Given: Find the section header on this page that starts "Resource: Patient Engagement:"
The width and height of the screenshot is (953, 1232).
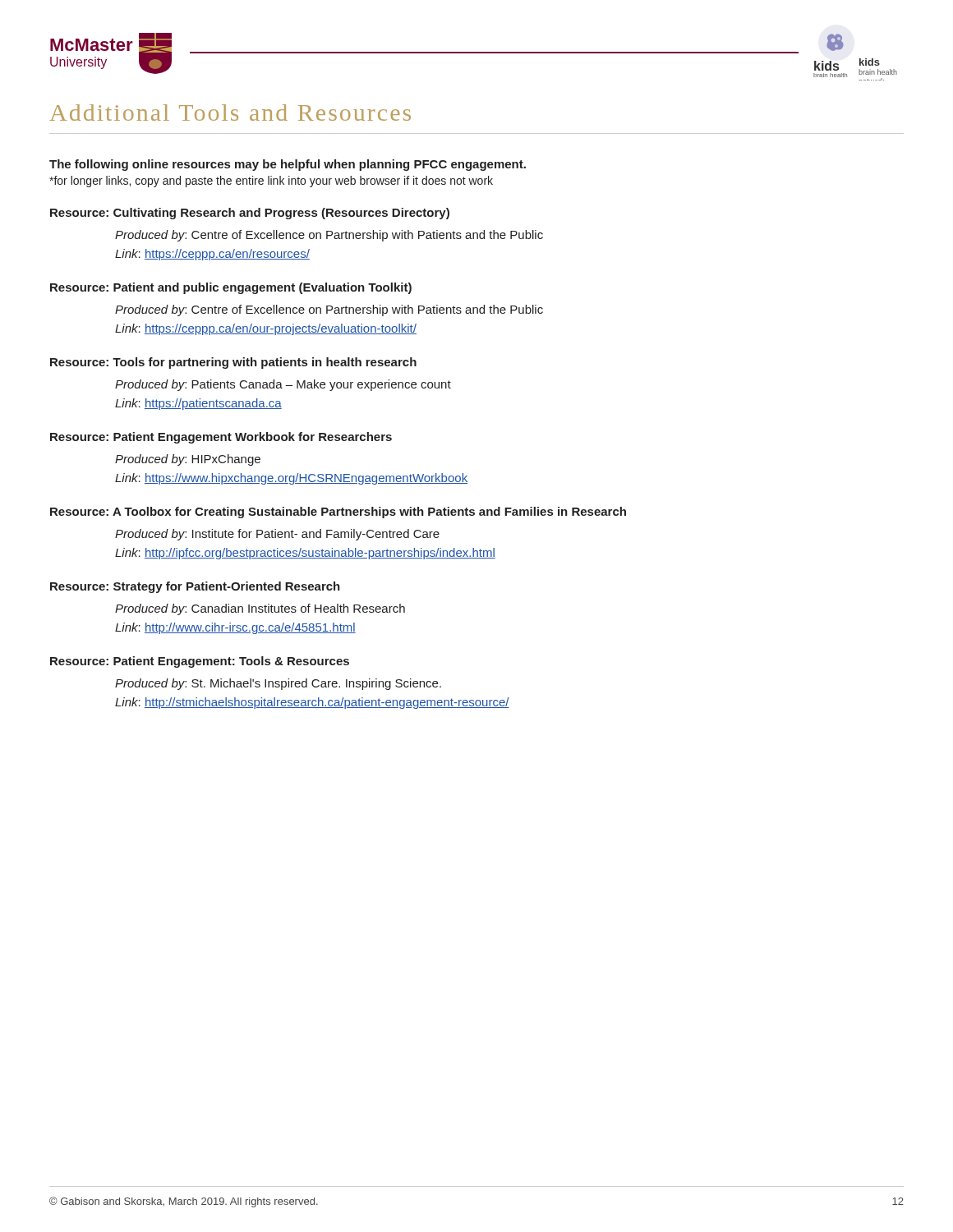Looking at the screenshot, I should pos(200,662).
